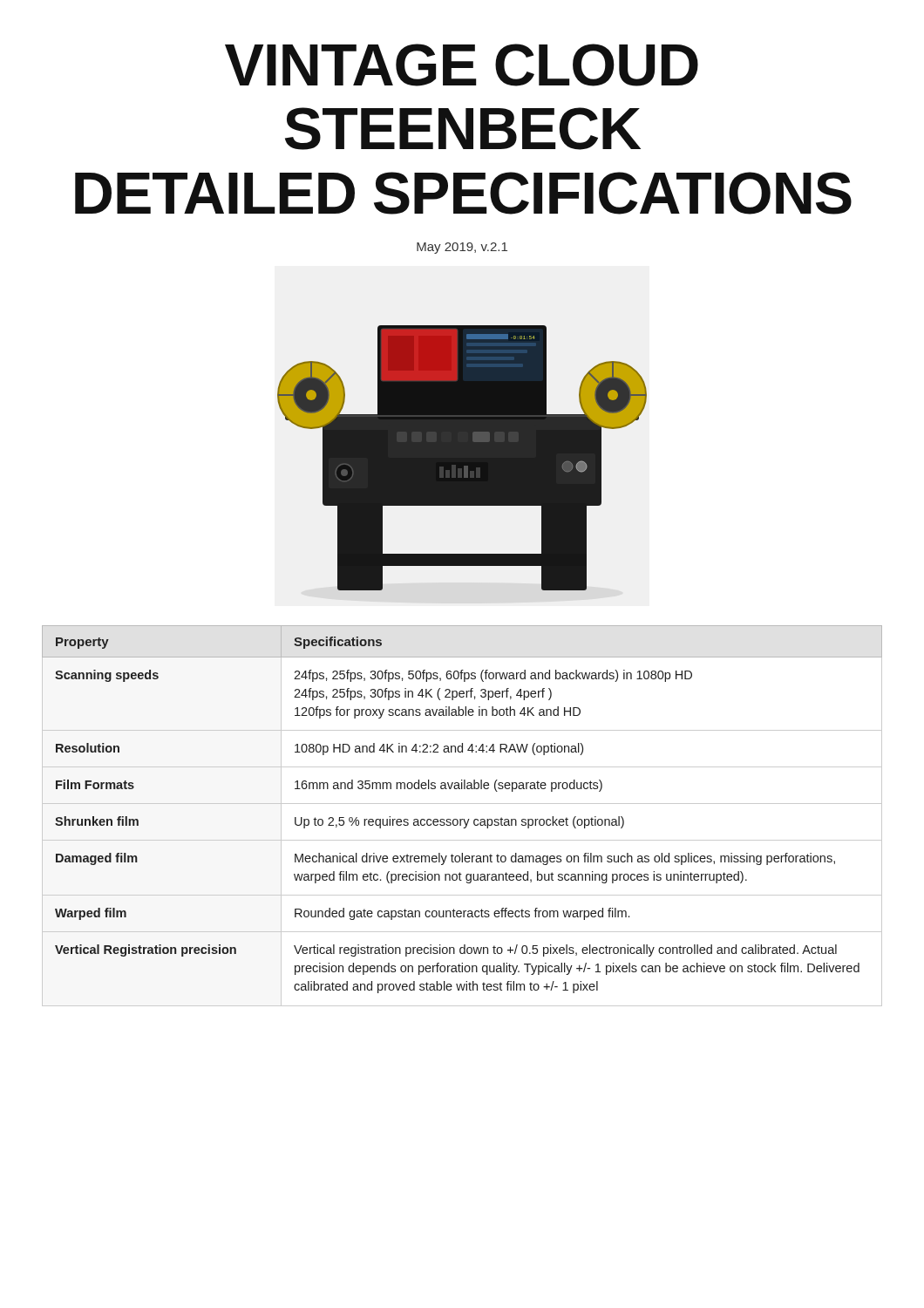The height and width of the screenshot is (1308, 924).
Task: Locate the photo
Action: click(x=462, y=438)
